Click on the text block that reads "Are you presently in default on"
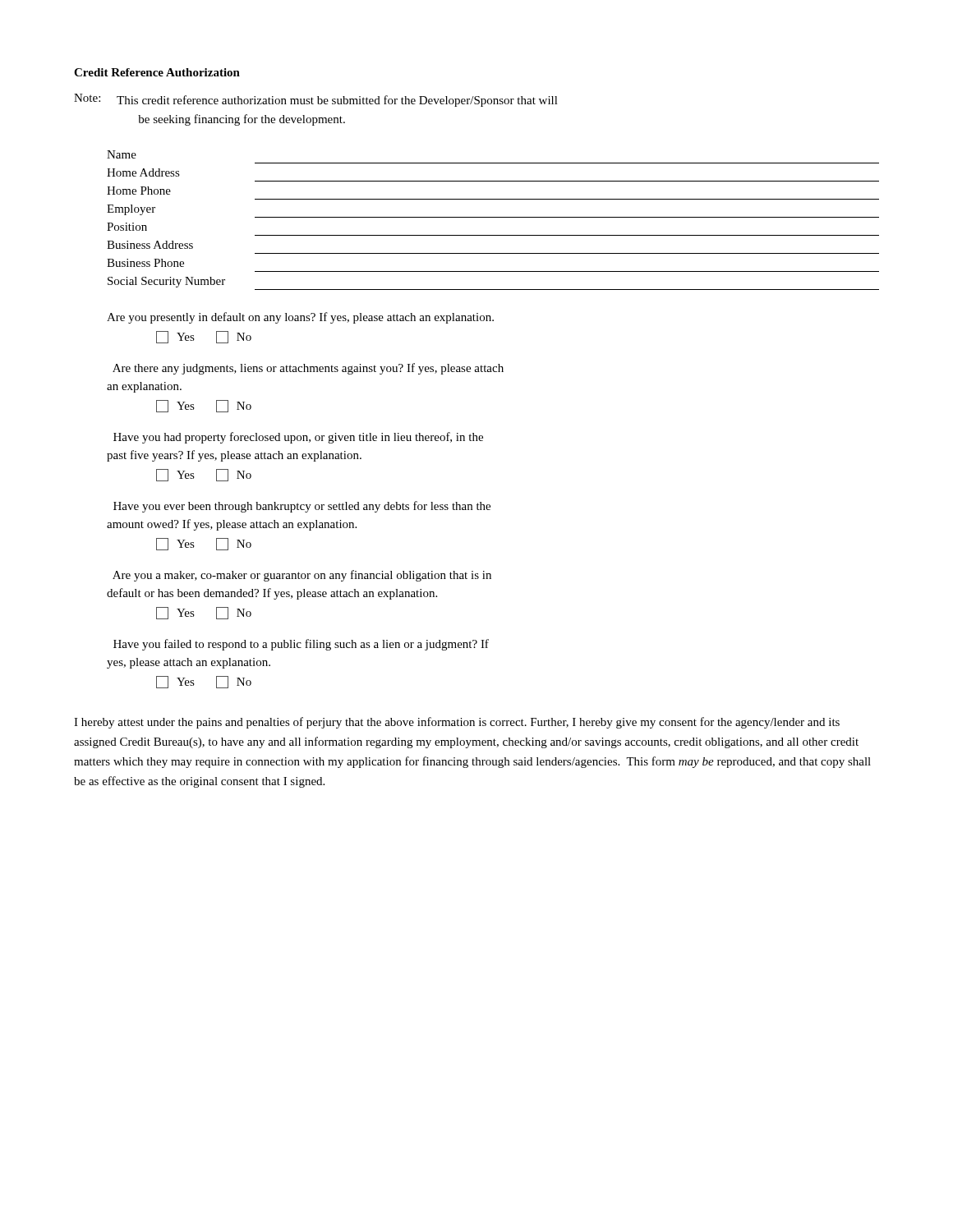Image resolution: width=953 pixels, height=1232 pixels. click(x=493, y=326)
